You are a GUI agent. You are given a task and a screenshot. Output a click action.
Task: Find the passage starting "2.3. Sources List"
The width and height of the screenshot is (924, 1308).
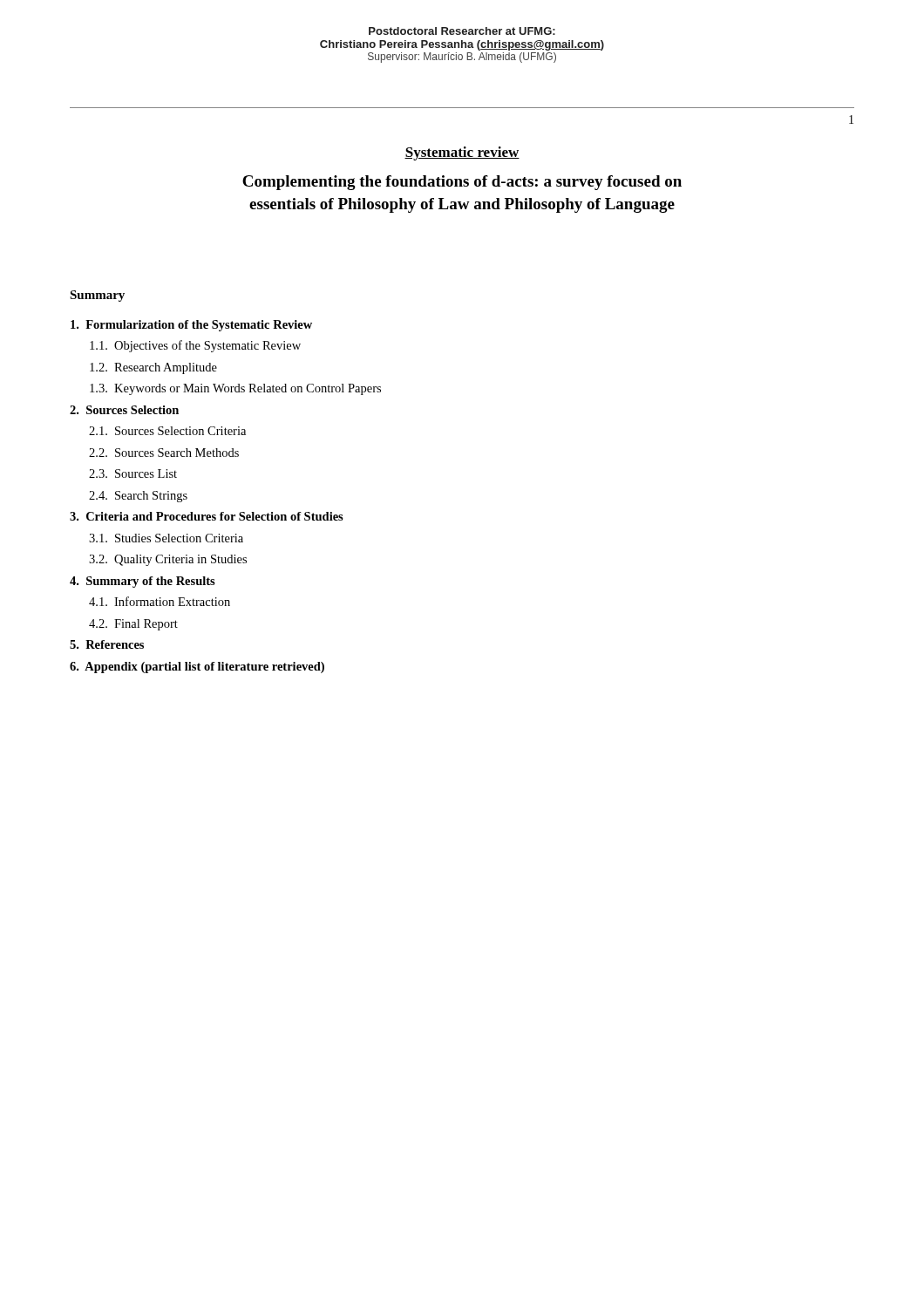(133, 474)
